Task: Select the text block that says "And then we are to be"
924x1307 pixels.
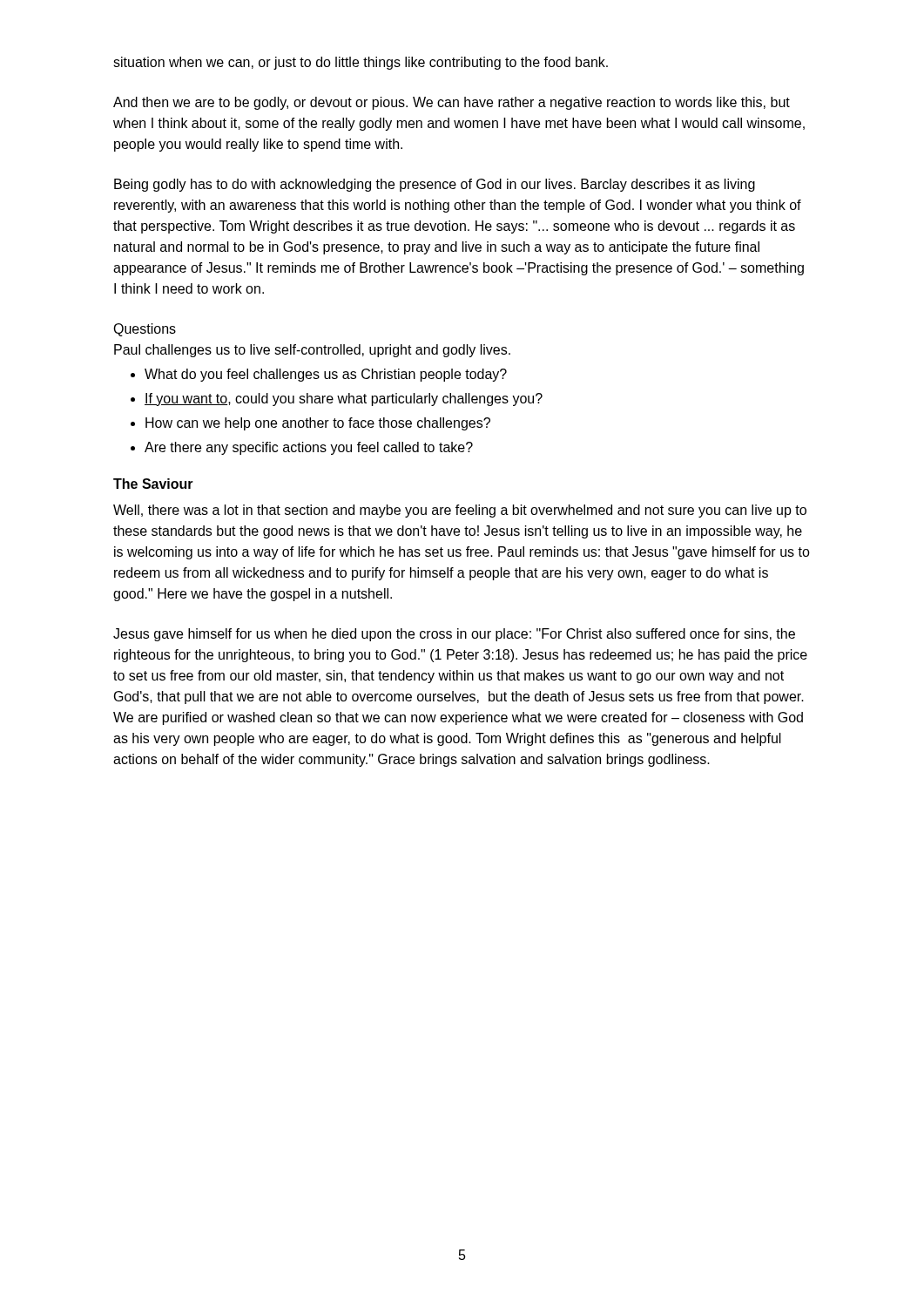Action: click(459, 123)
